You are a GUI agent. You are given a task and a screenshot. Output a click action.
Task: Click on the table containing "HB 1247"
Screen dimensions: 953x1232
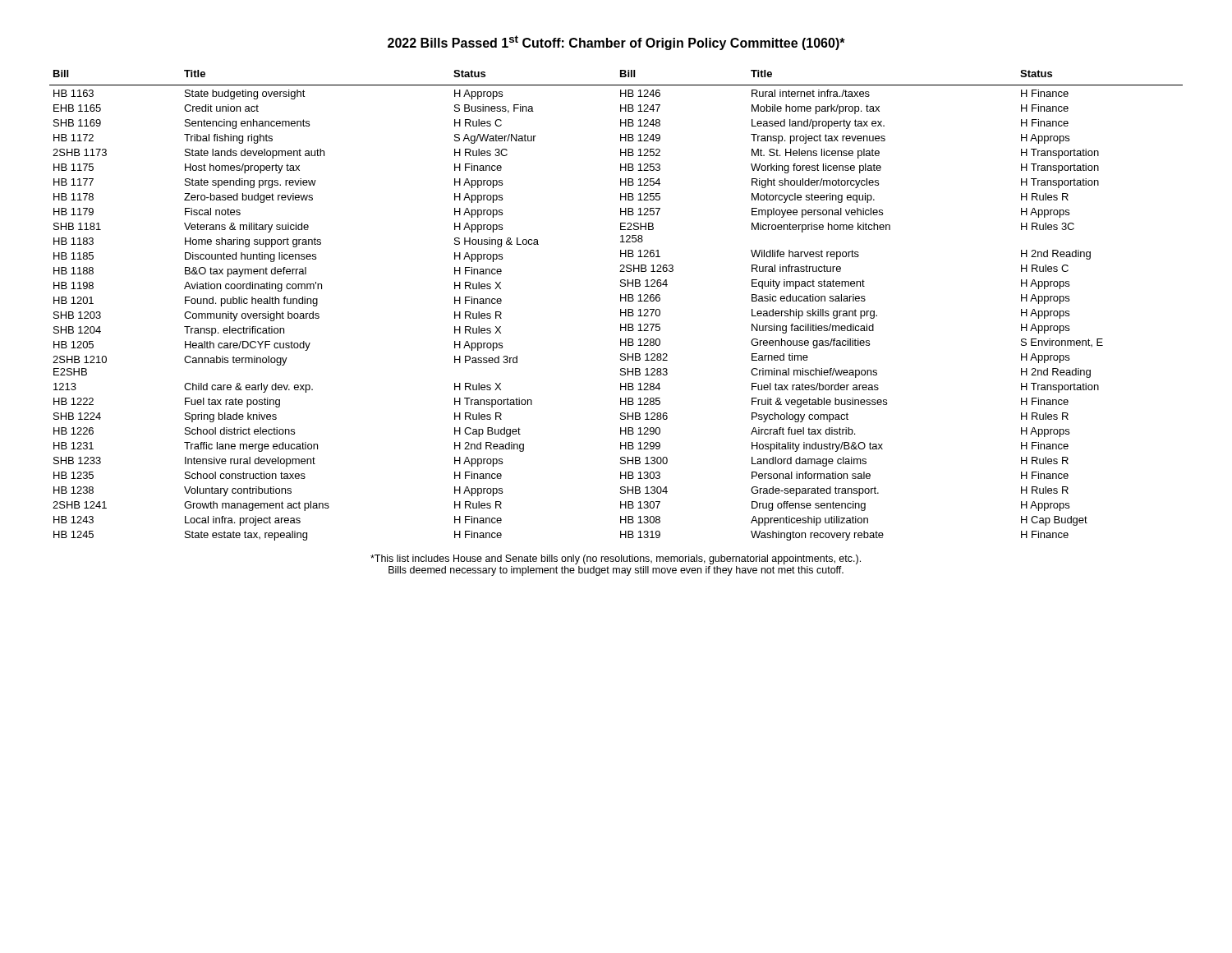(899, 304)
